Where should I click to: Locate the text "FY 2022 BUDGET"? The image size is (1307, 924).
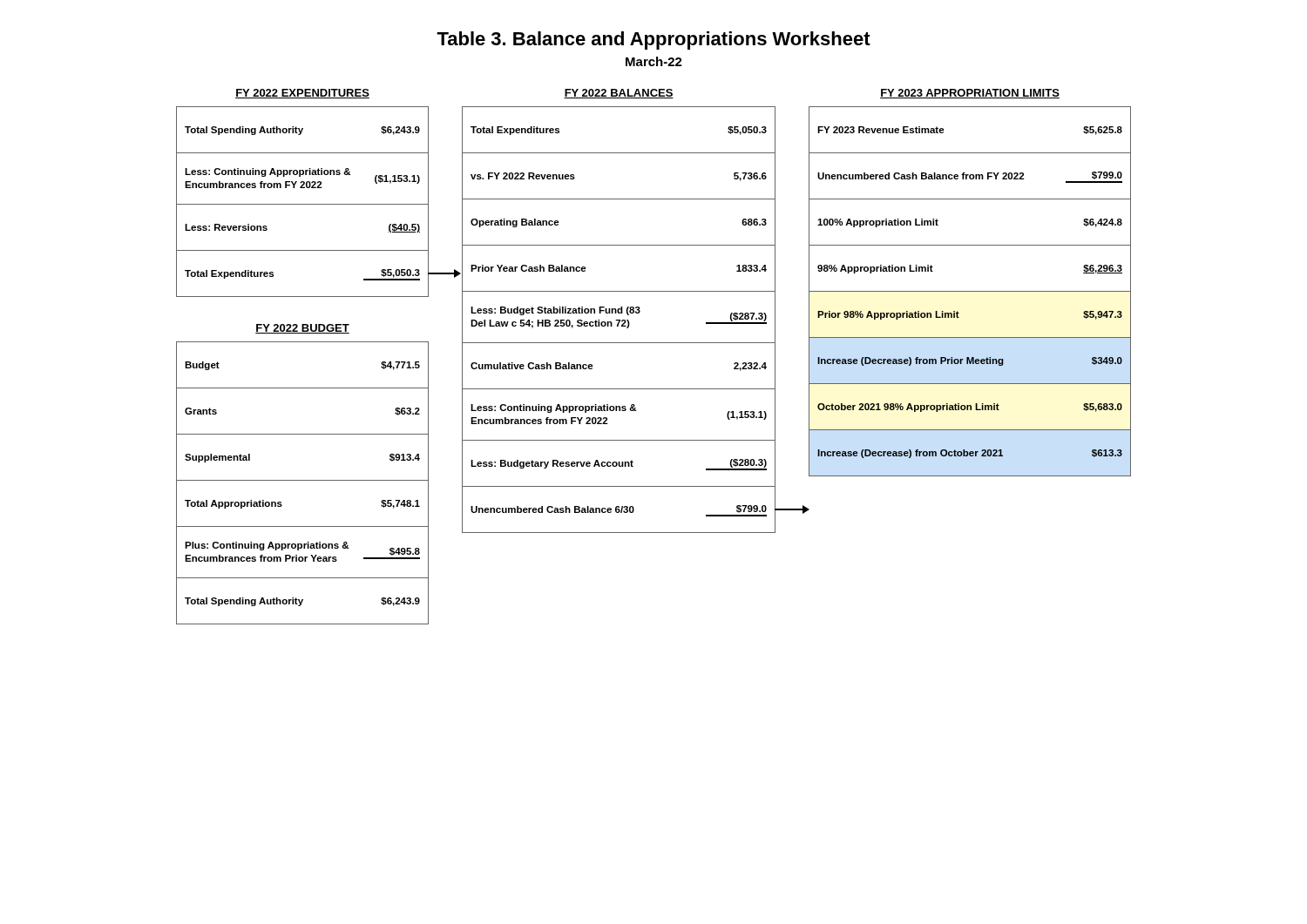point(302,328)
